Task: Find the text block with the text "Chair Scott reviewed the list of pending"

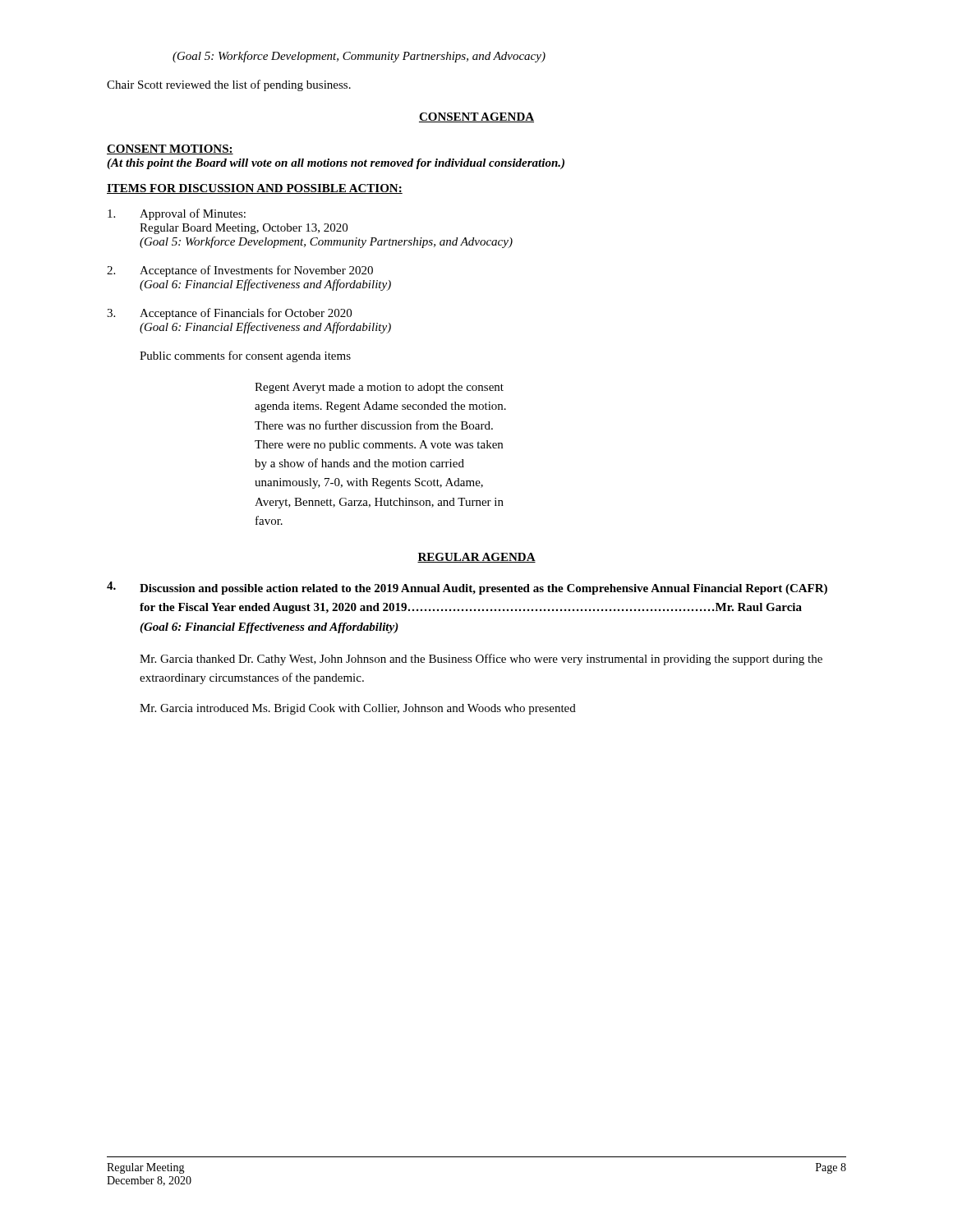Action: pos(229,85)
